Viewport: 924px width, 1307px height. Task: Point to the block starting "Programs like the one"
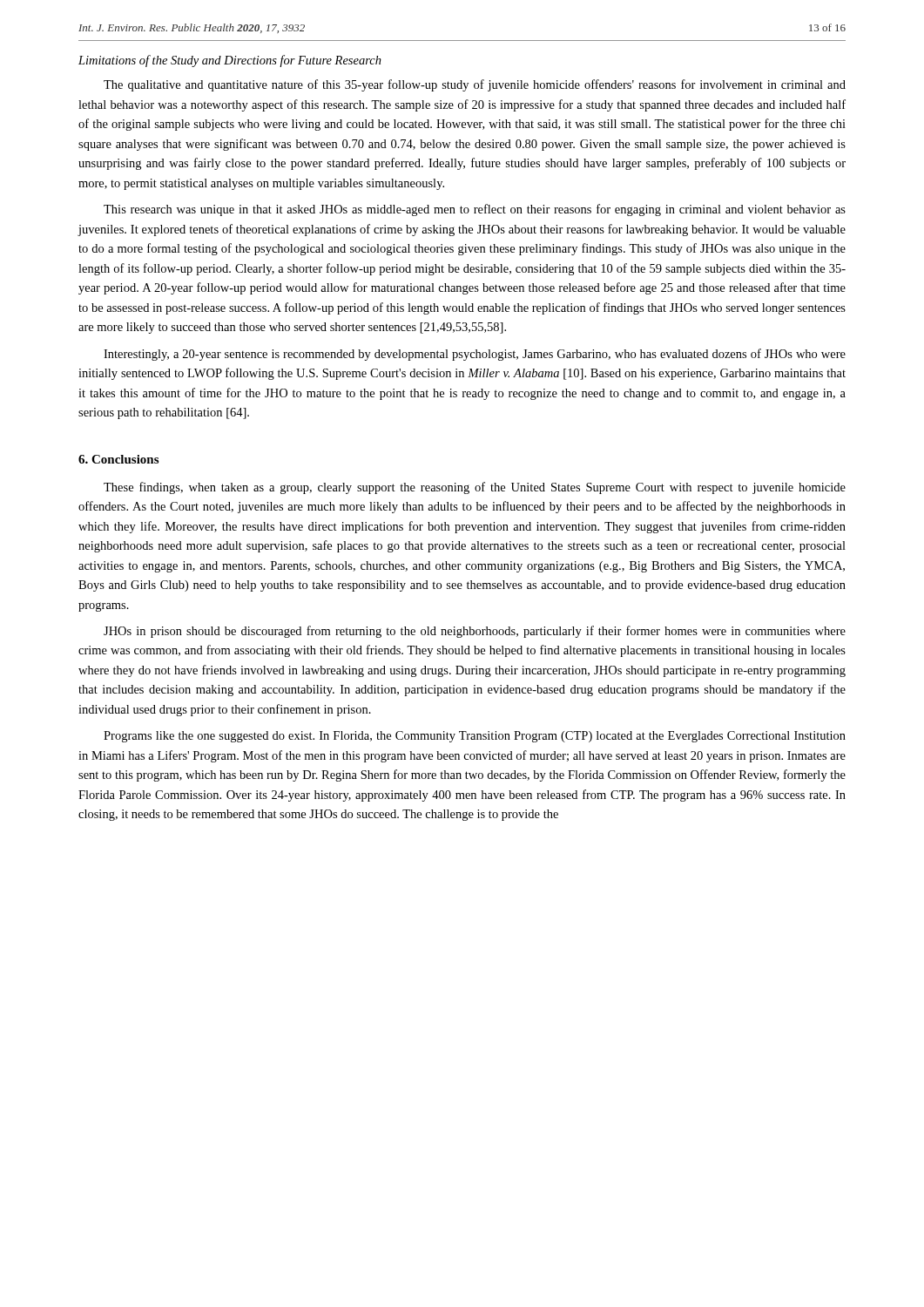(462, 775)
